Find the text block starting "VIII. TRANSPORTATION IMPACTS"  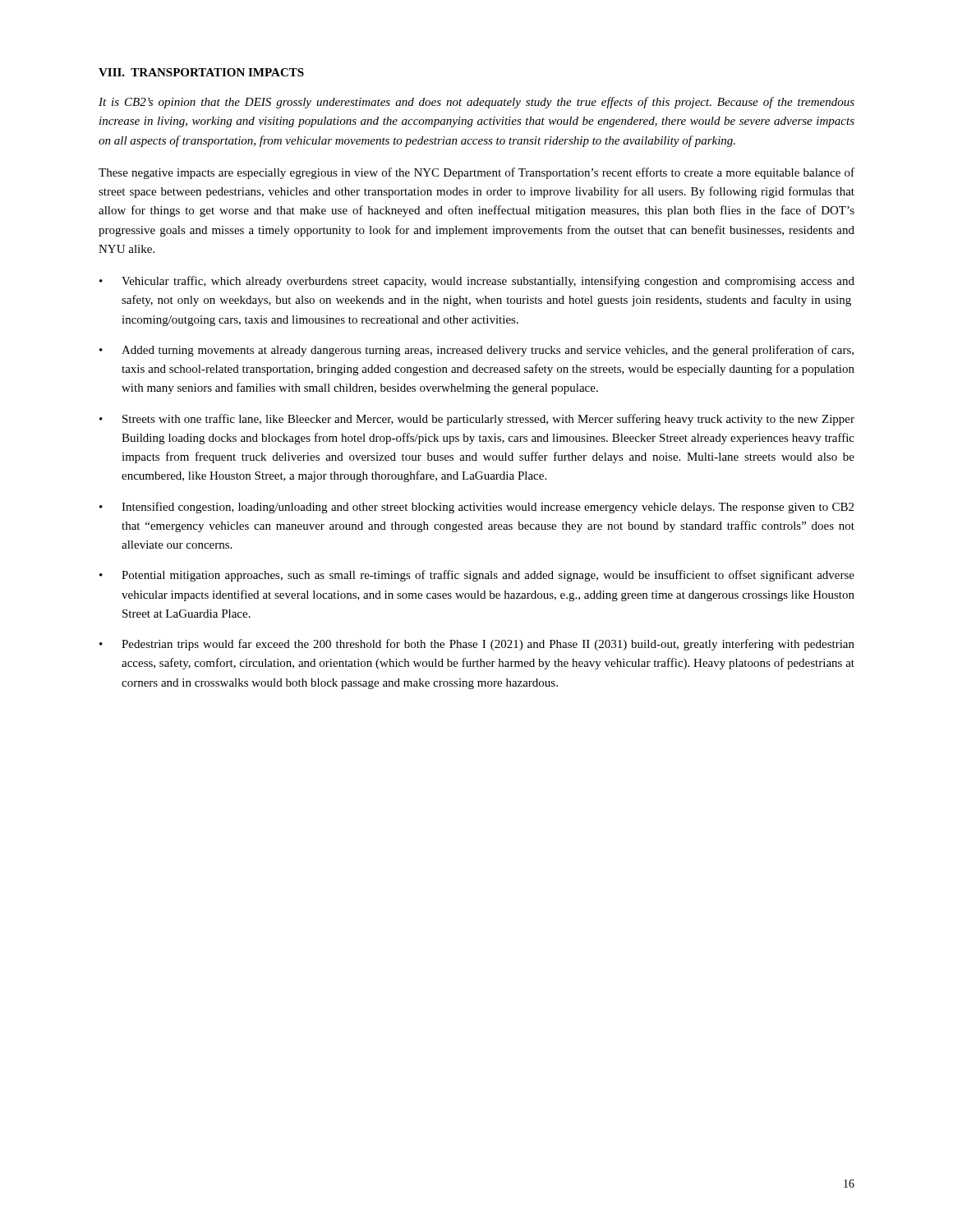[x=201, y=72]
